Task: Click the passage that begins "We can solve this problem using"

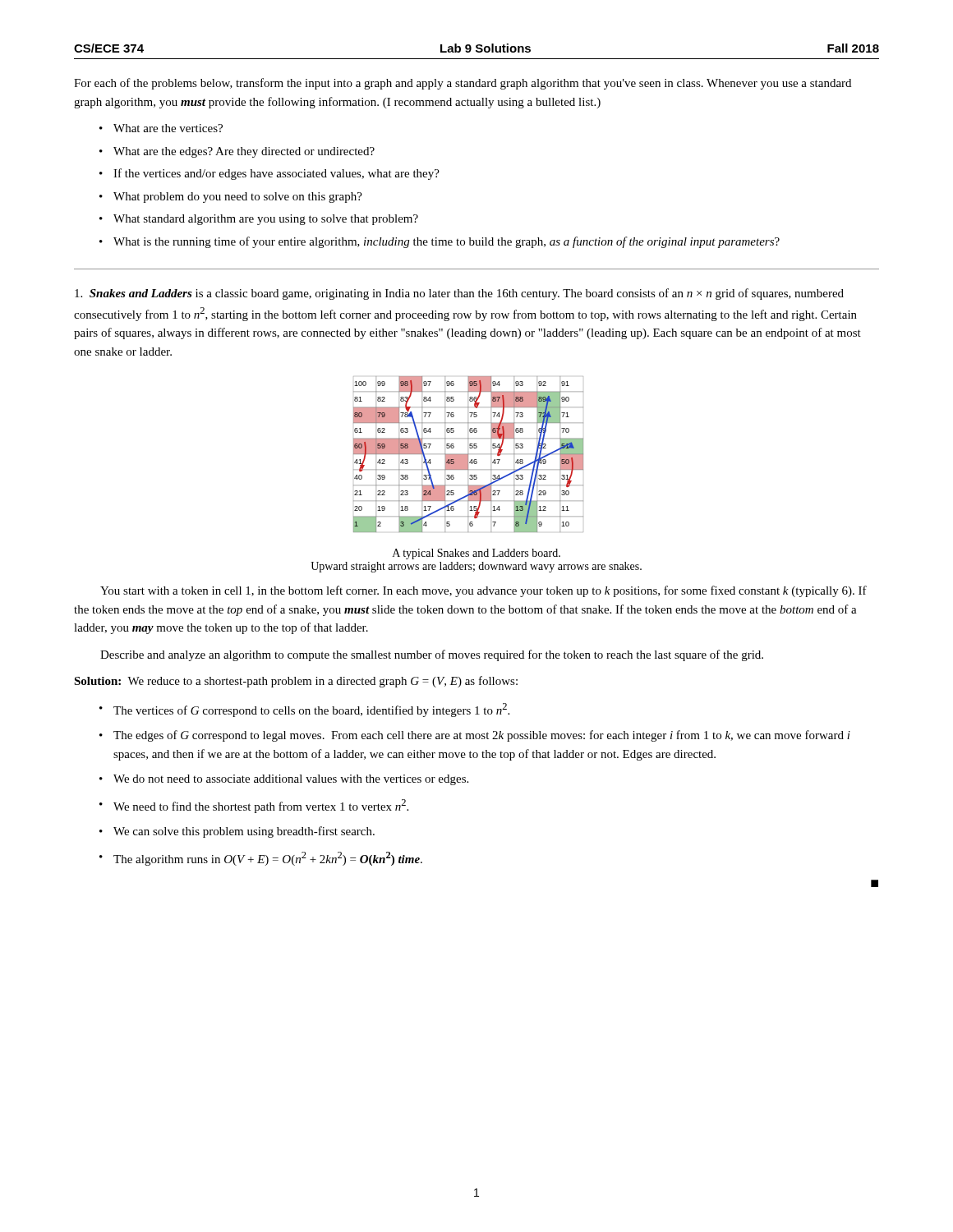Action: tap(244, 831)
